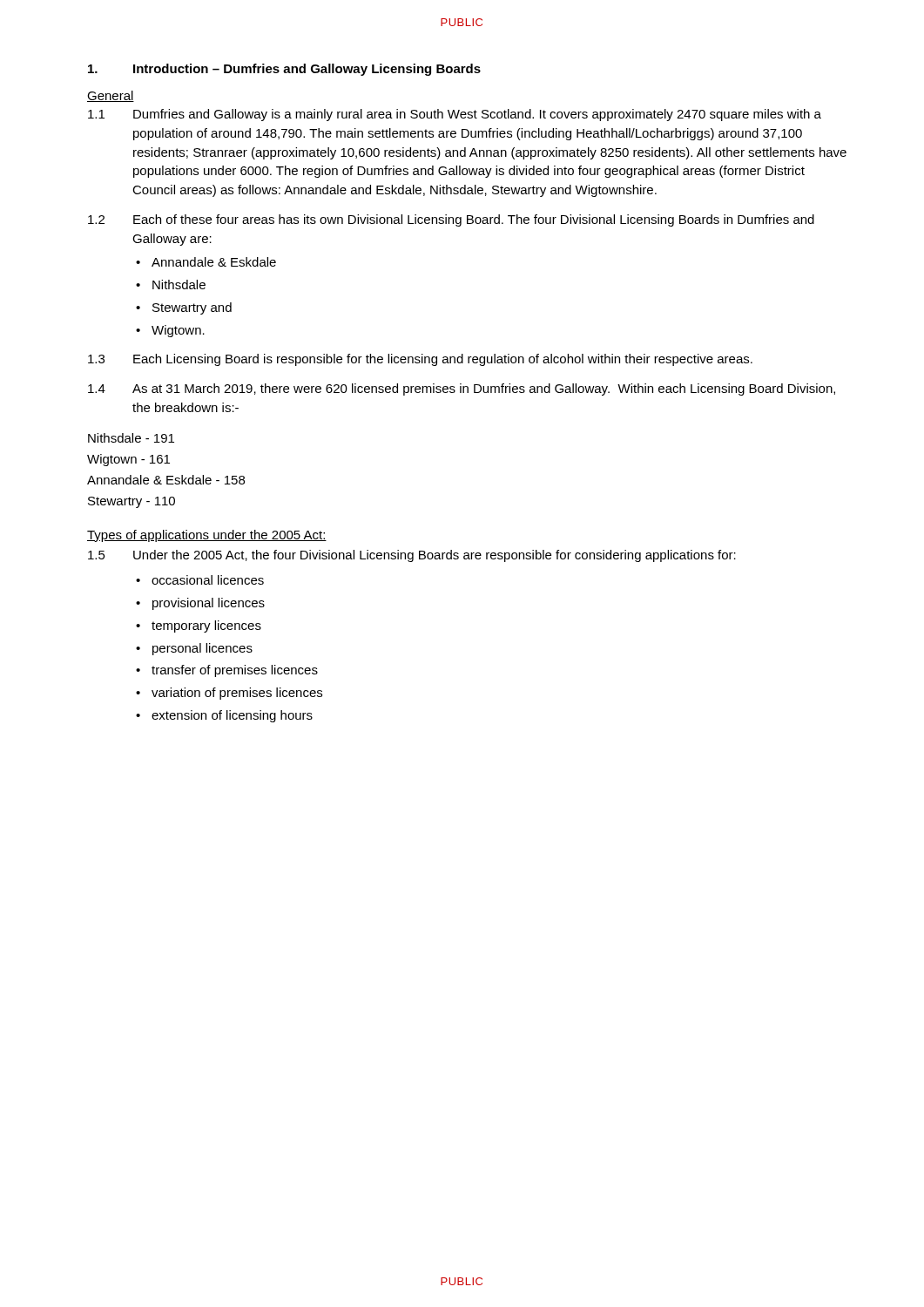
Task: Find the list item that reads "variation of premises licences"
Action: [237, 692]
